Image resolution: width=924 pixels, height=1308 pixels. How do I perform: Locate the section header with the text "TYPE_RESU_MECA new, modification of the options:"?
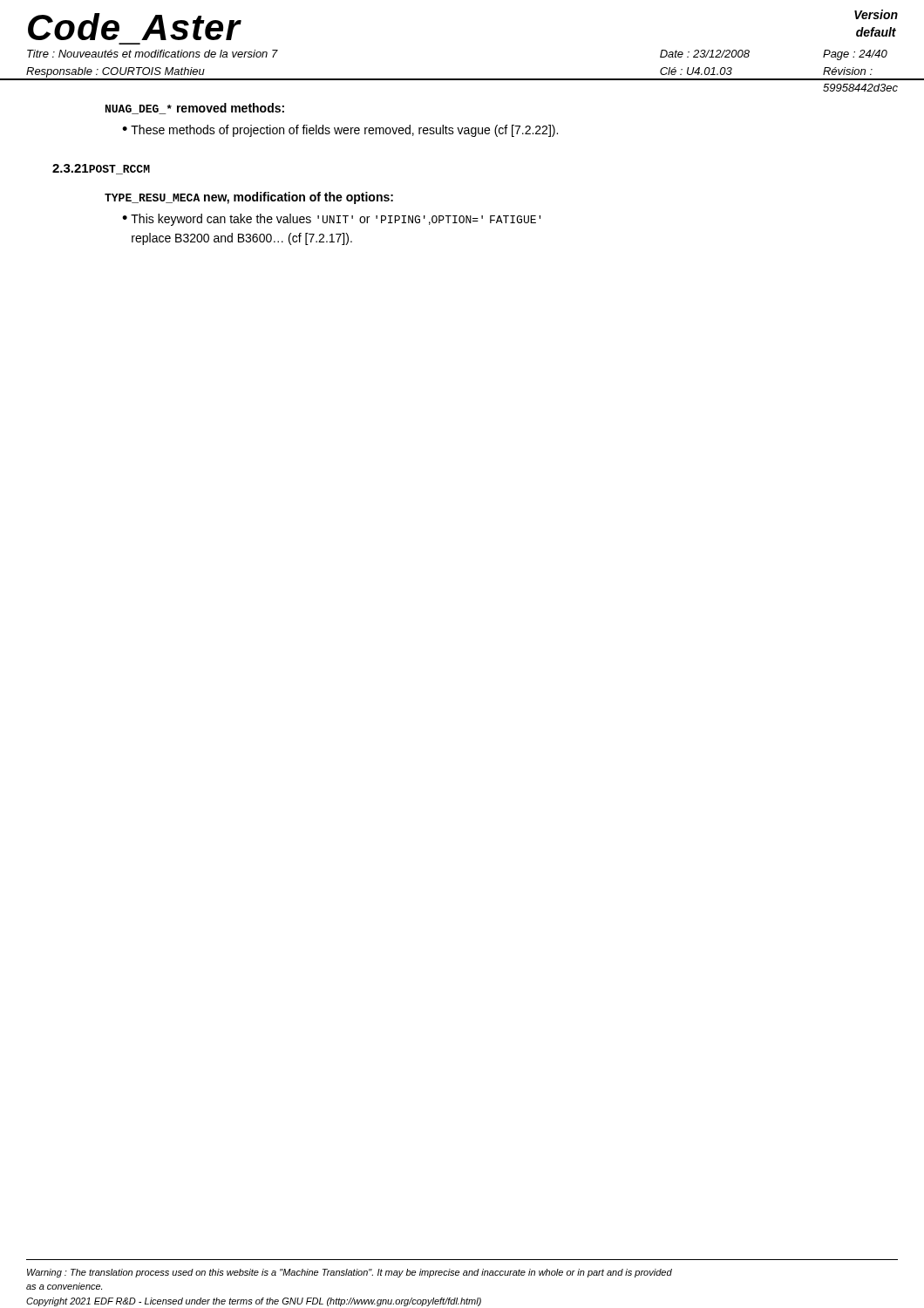click(249, 198)
